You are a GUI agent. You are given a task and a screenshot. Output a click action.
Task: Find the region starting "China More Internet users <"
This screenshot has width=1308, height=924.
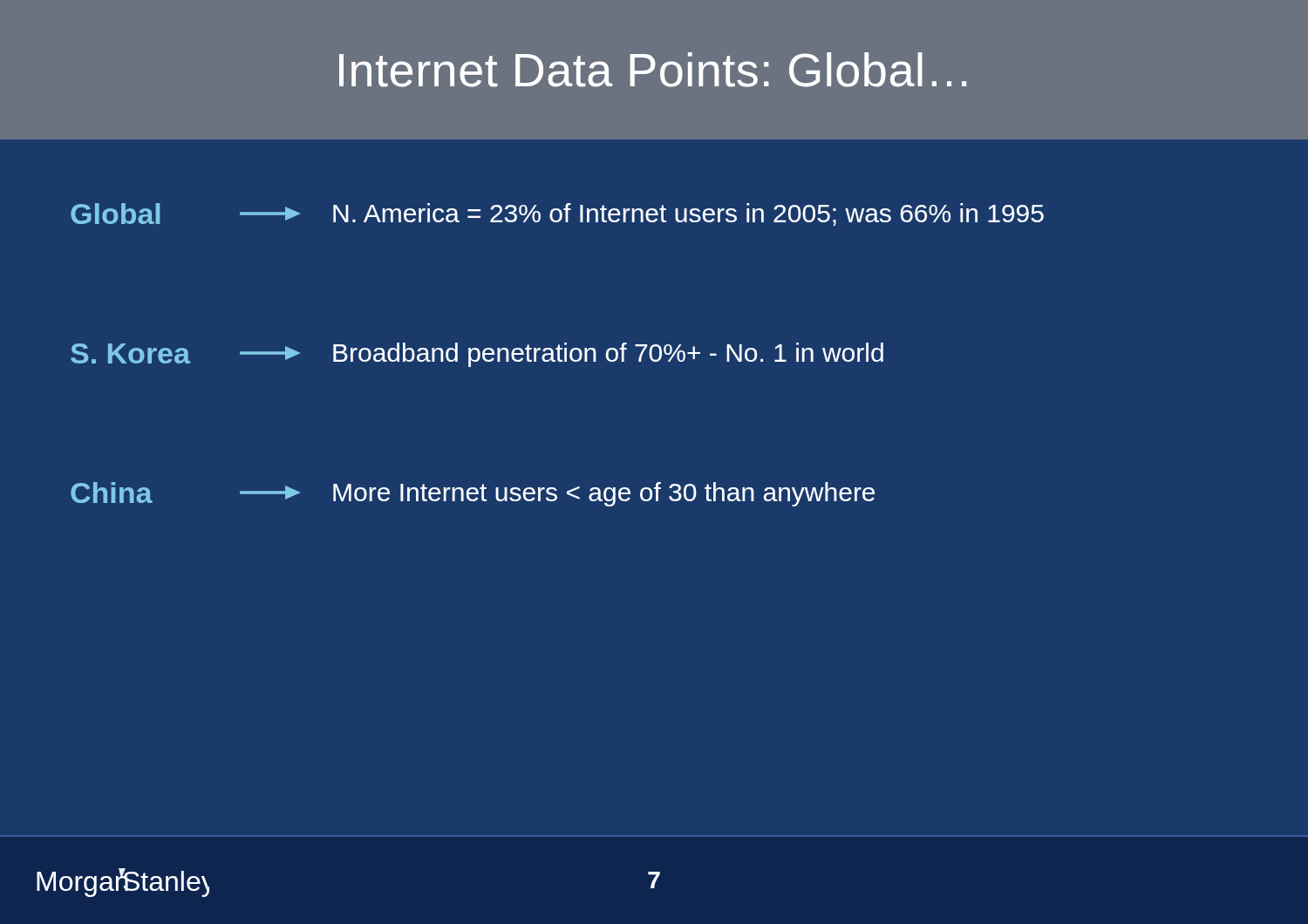(x=473, y=492)
